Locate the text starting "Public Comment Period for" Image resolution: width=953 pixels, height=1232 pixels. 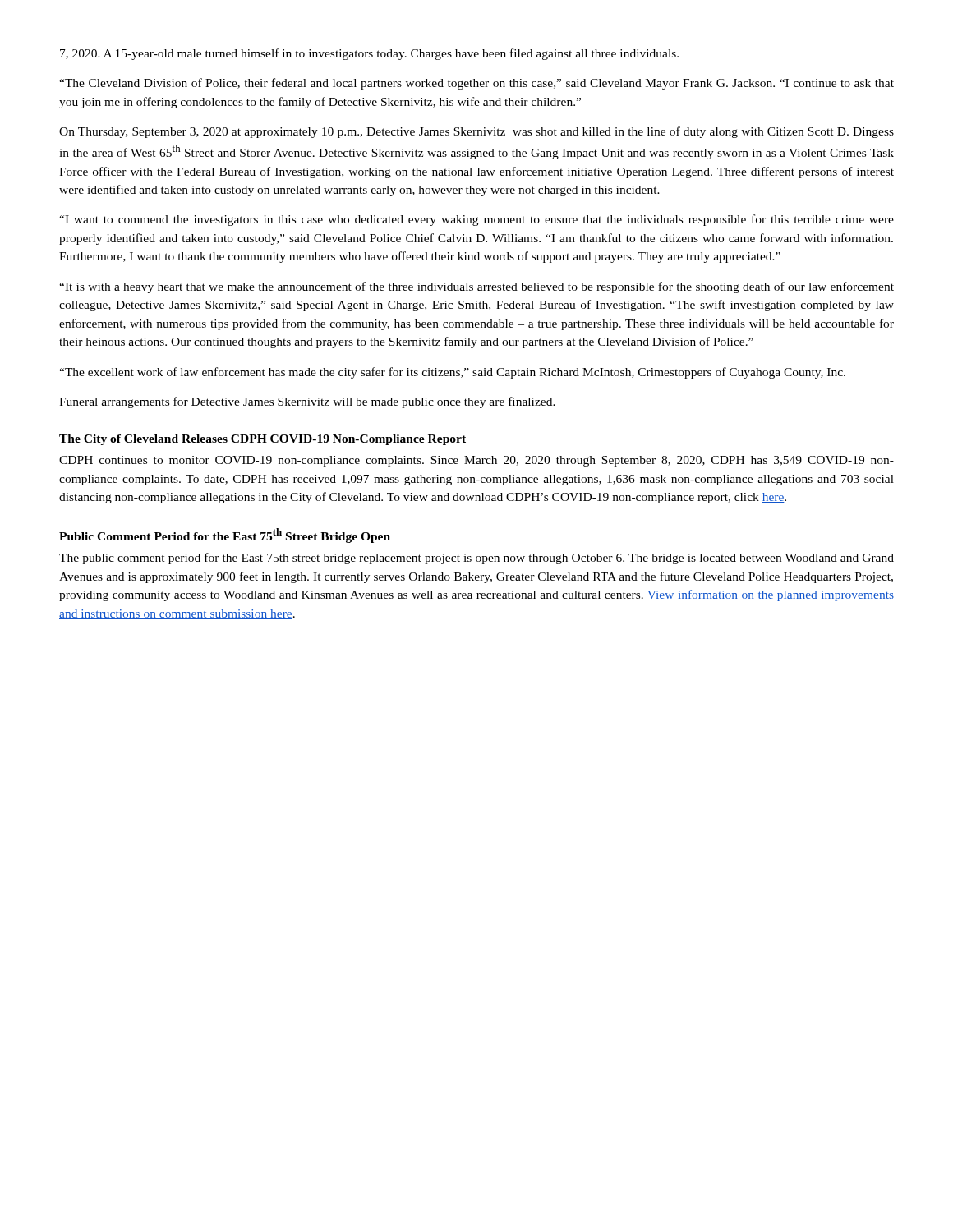225,534
